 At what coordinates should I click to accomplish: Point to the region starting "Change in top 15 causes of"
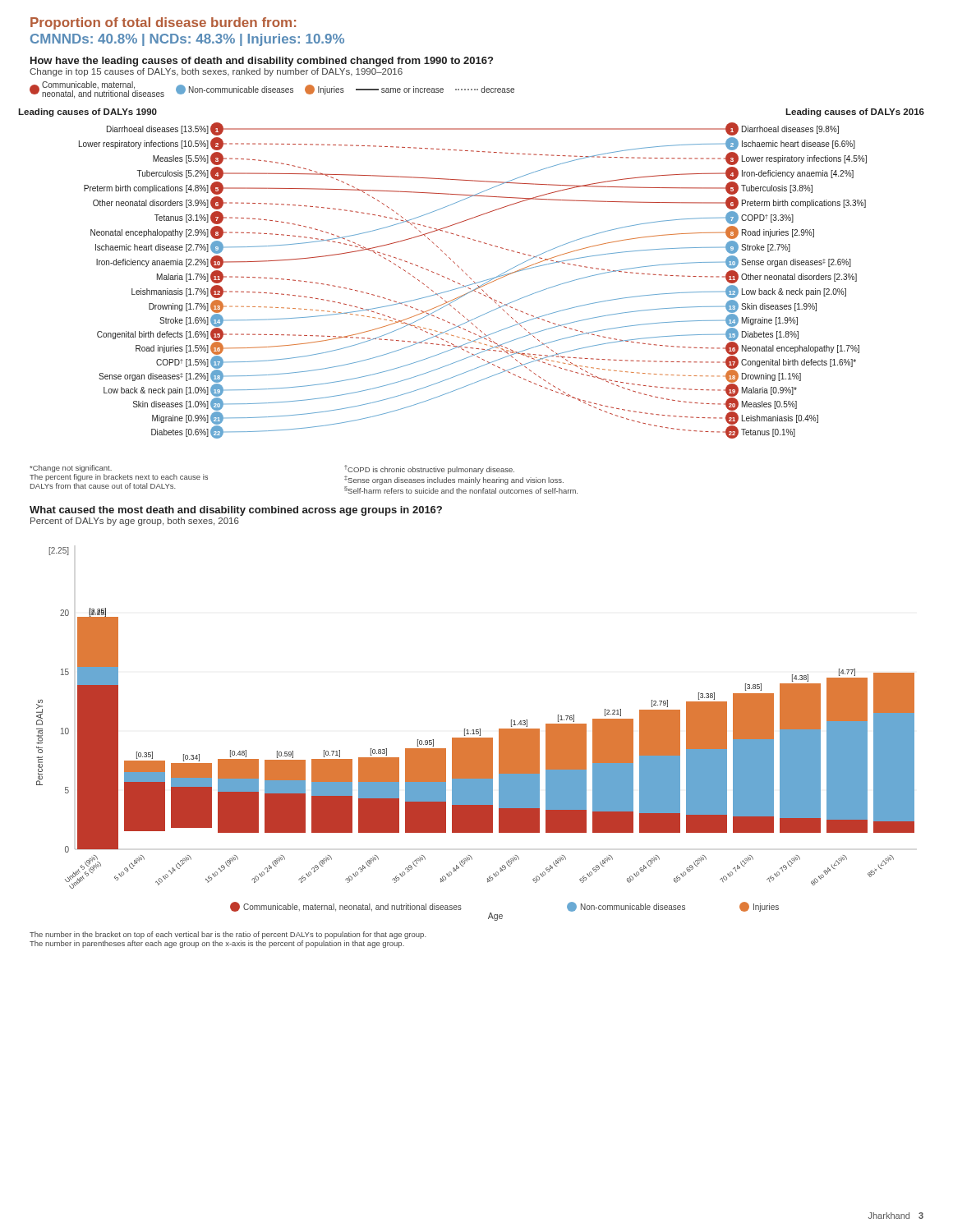(x=216, y=71)
